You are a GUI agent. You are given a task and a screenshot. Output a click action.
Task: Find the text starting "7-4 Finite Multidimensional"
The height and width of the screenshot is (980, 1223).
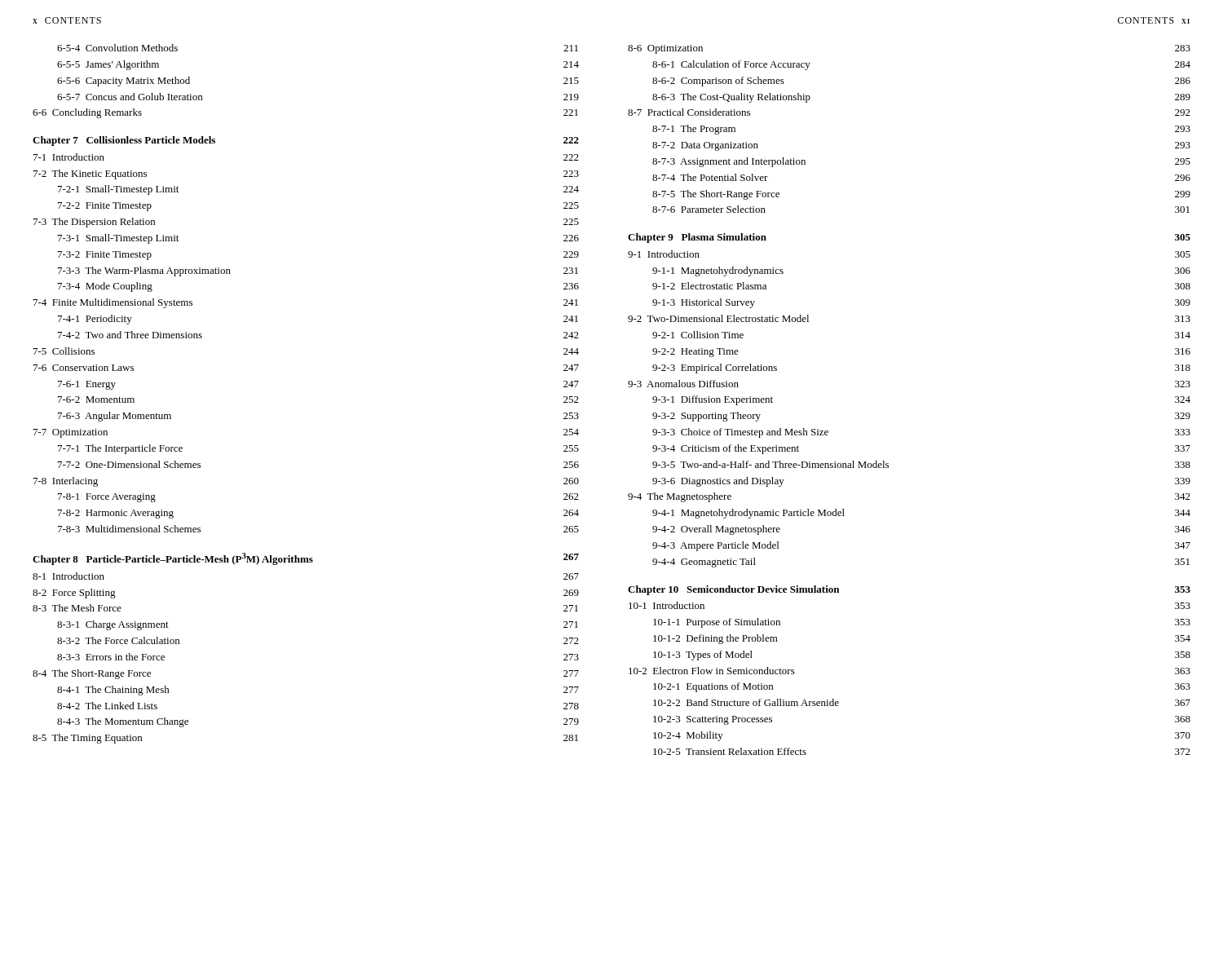tap(115, 303)
